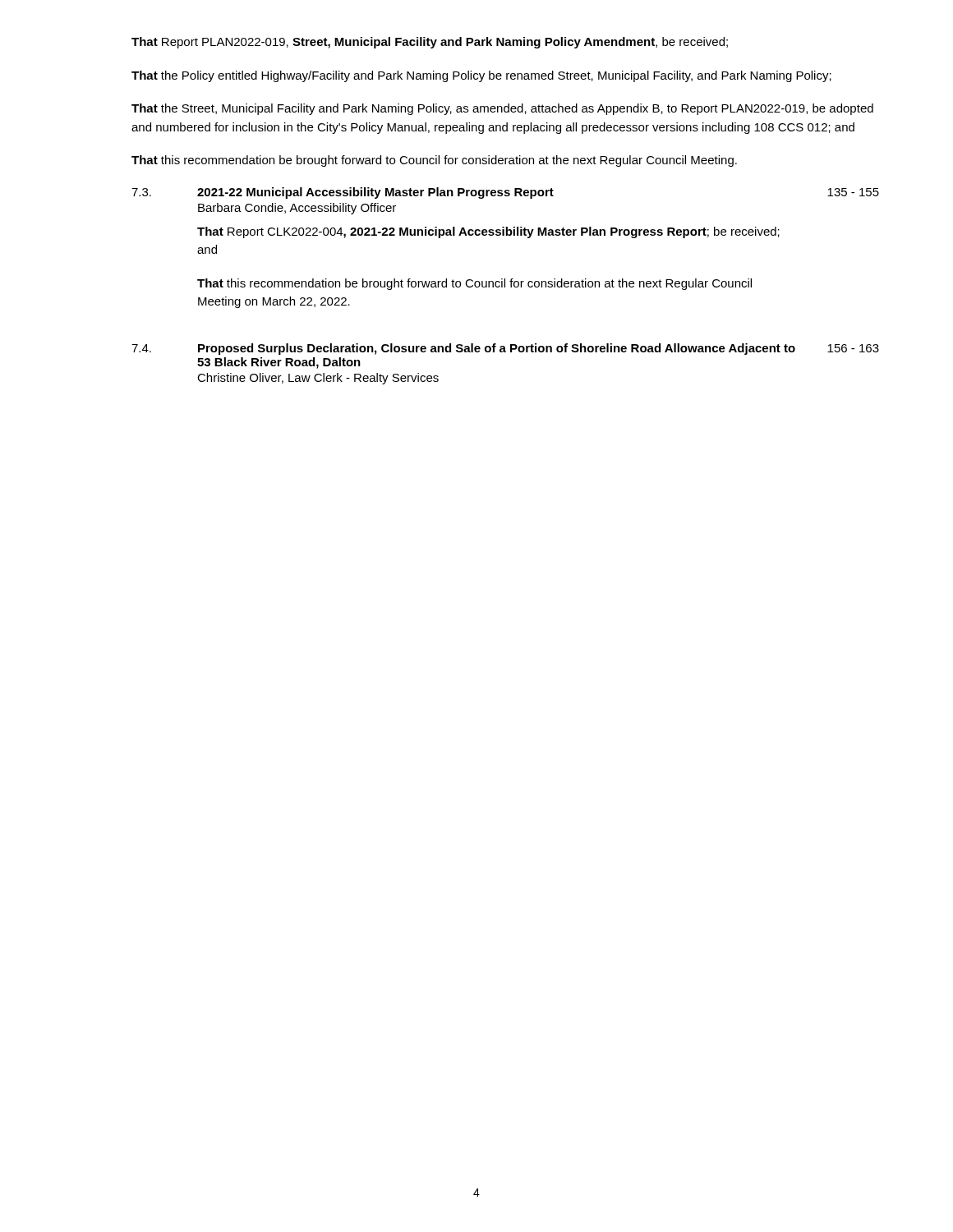Click the passage that begins "That Report CLK2022-004, 2021-22 Municipal Accessibility Master Plan"
This screenshot has width=953, height=1232.
pyautogui.click(x=489, y=240)
